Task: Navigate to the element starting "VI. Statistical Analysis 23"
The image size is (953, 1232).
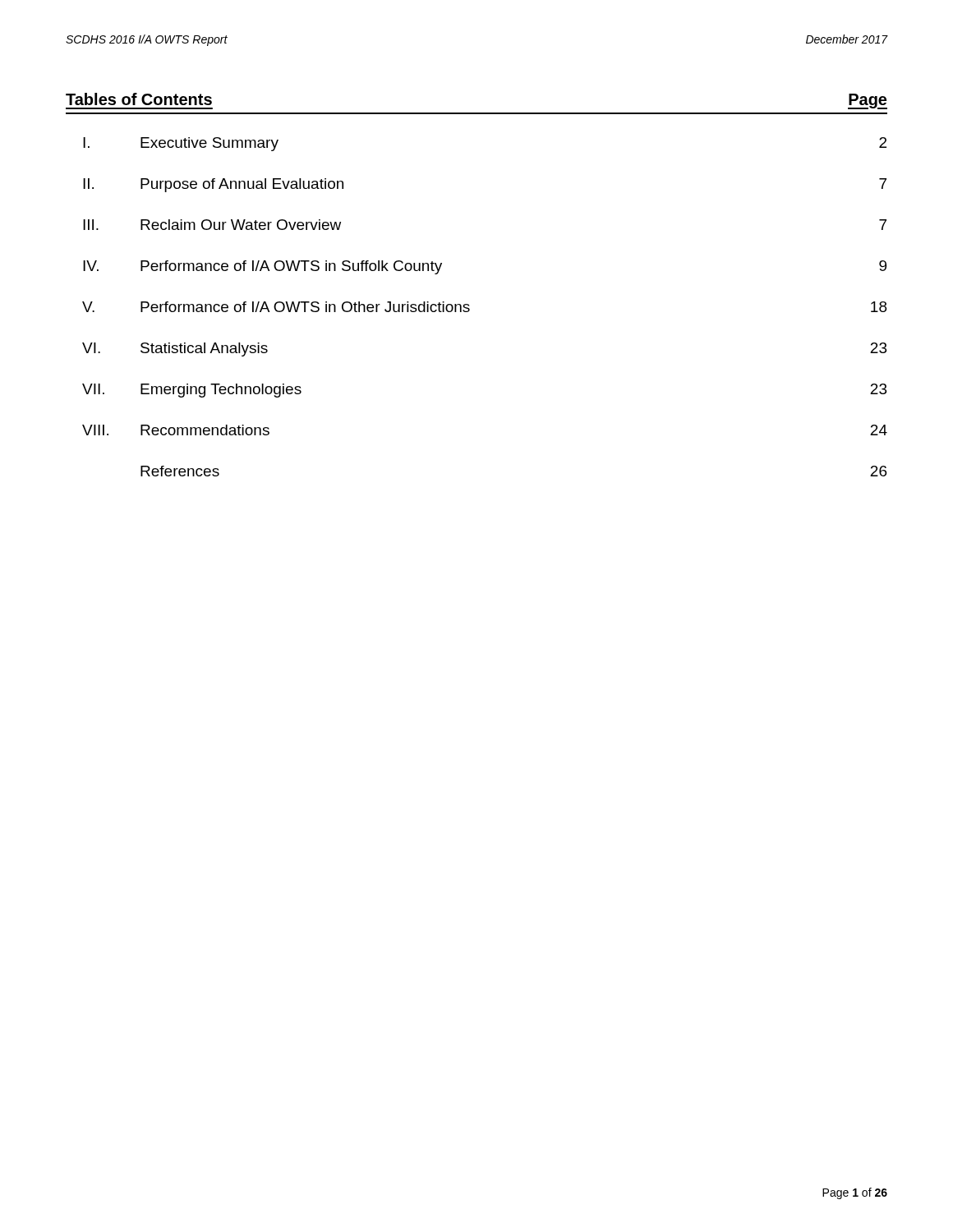Action: point(204,349)
